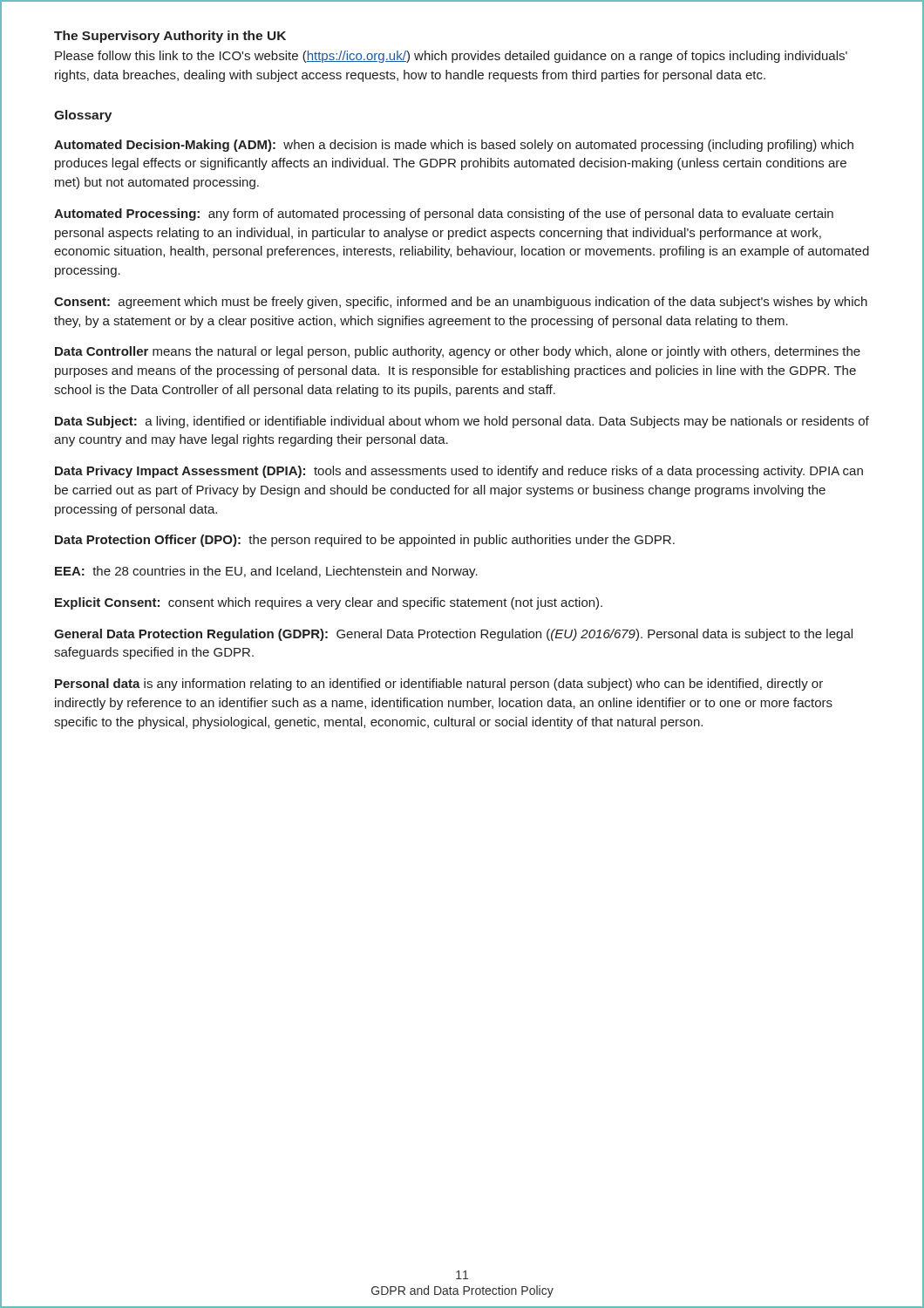This screenshot has width=924, height=1308.
Task: Find the region starting "Data Subject: a living, identified or identifiable individual"
Action: click(461, 430)
